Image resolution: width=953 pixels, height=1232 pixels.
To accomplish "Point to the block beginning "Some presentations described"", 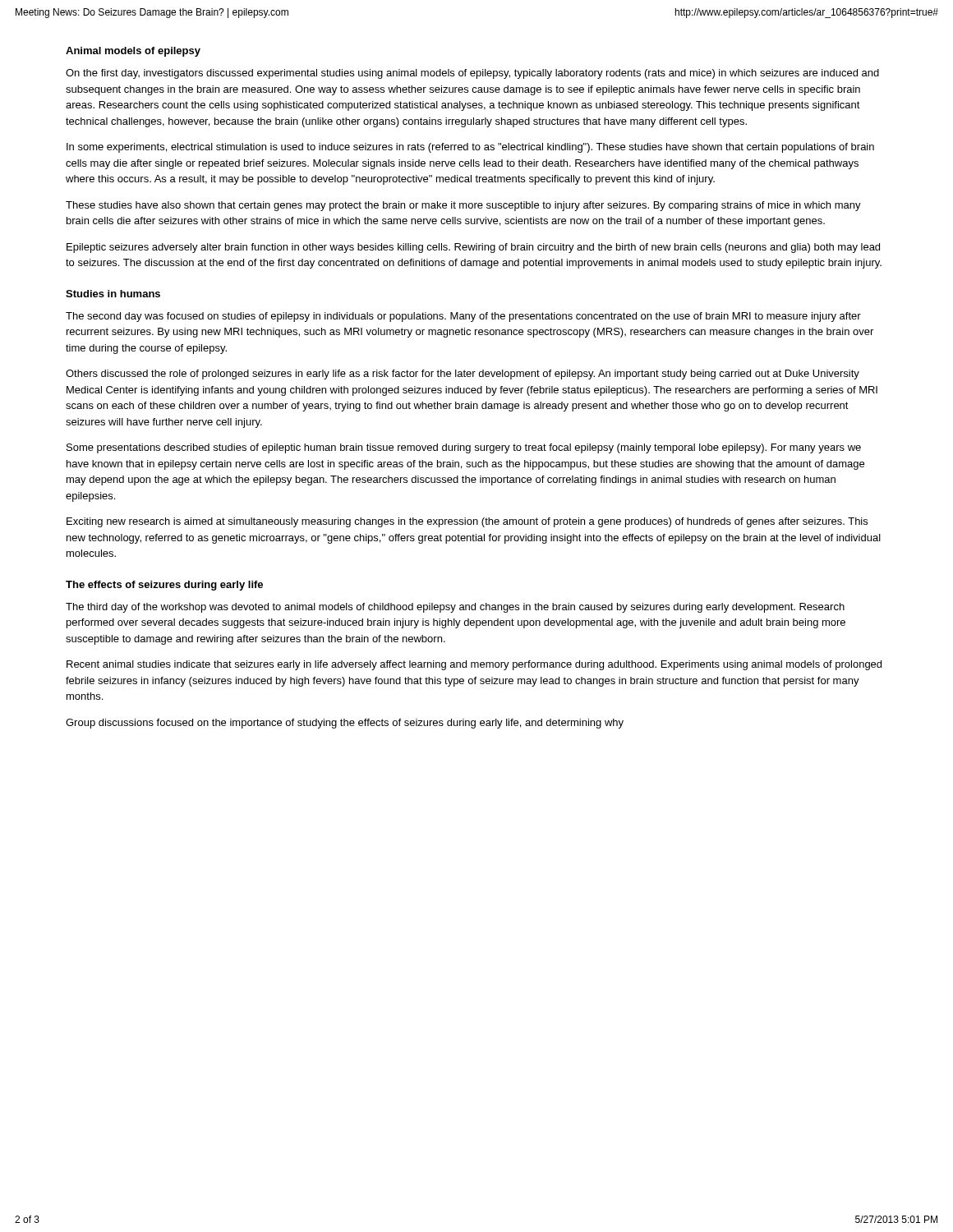I will coord(465,471).
